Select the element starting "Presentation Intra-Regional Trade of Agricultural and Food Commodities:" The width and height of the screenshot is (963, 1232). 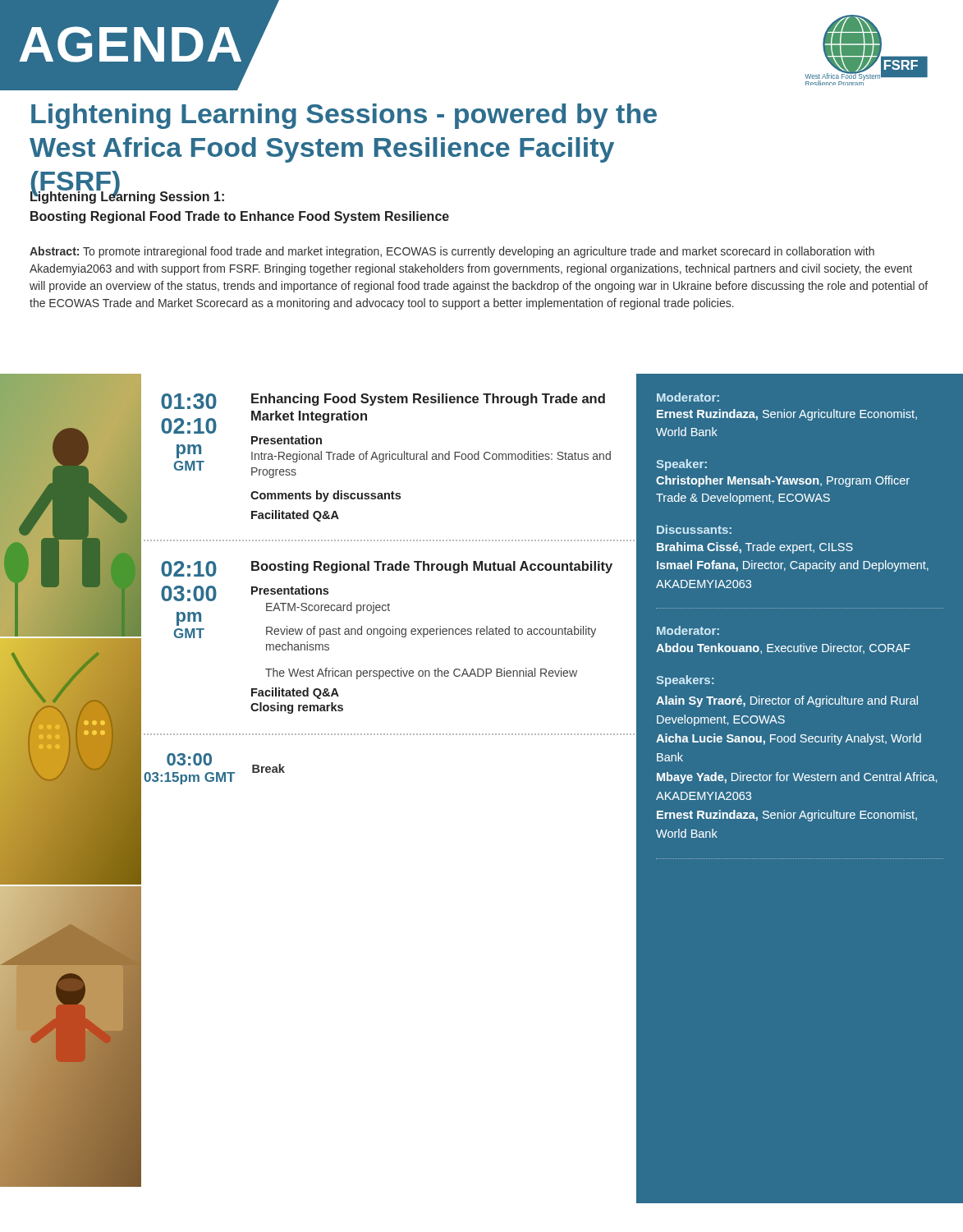[442, 457]
